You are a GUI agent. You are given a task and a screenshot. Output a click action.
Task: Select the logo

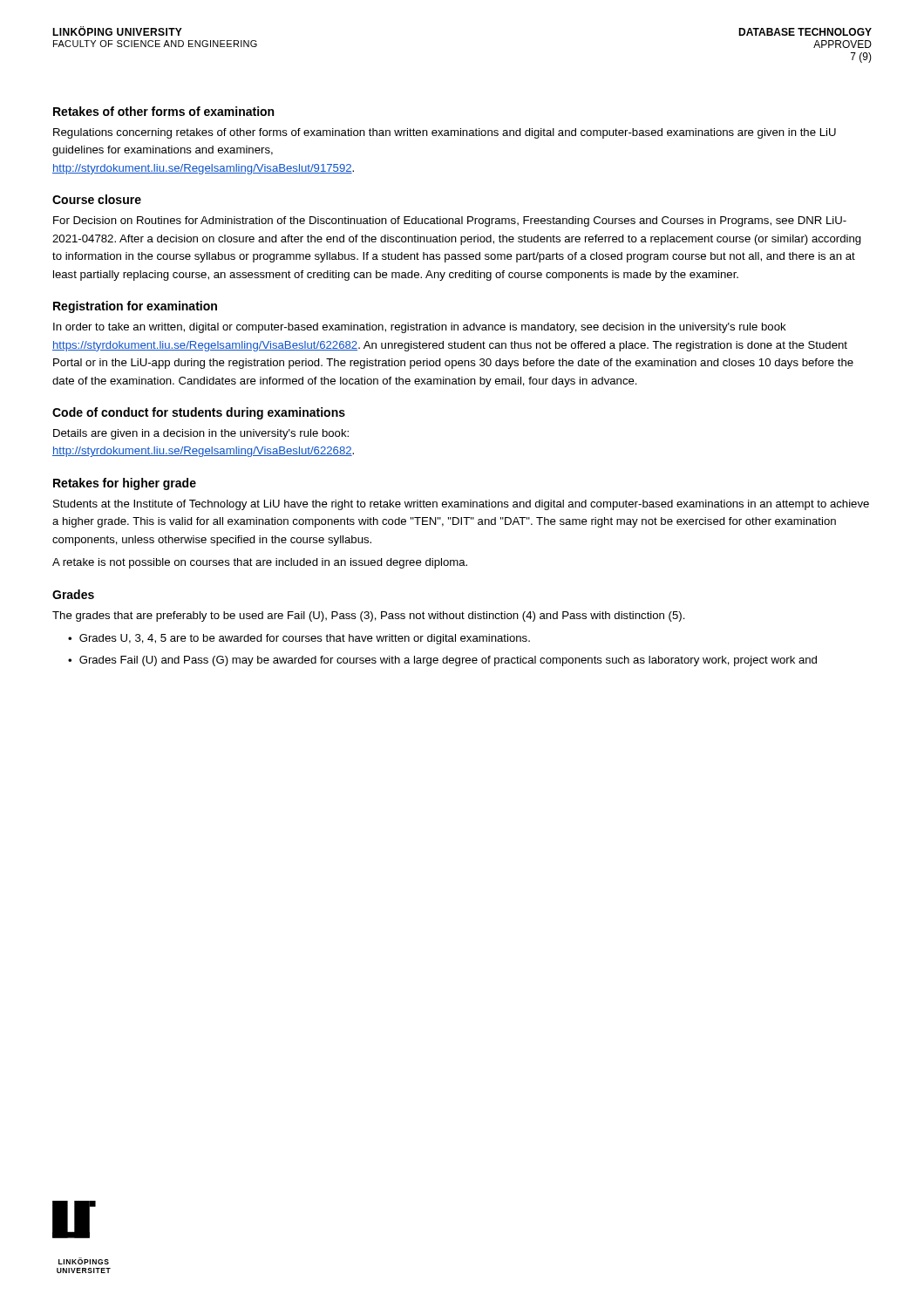[x=84, y=1238]
